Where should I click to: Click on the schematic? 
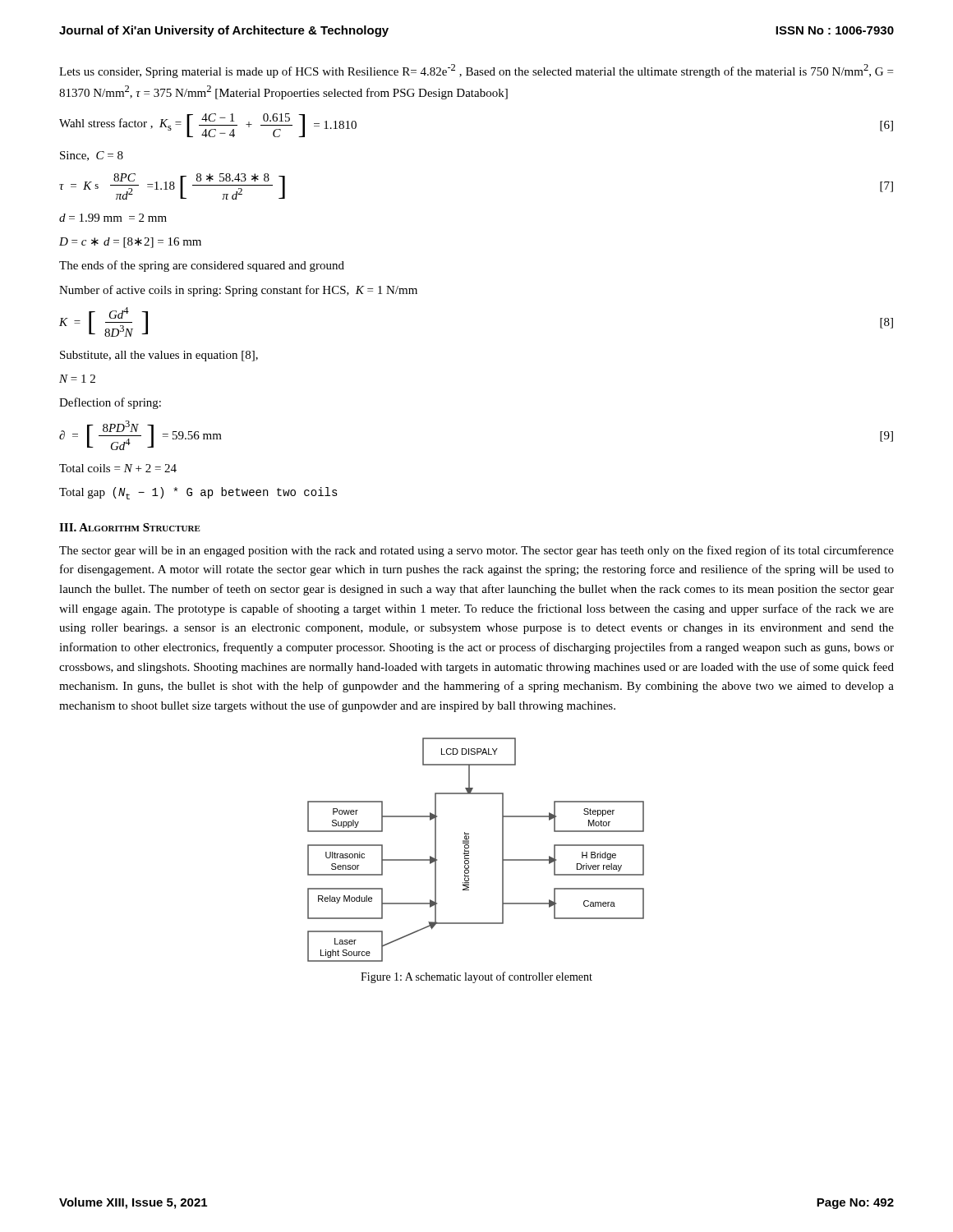pos(476,849)
